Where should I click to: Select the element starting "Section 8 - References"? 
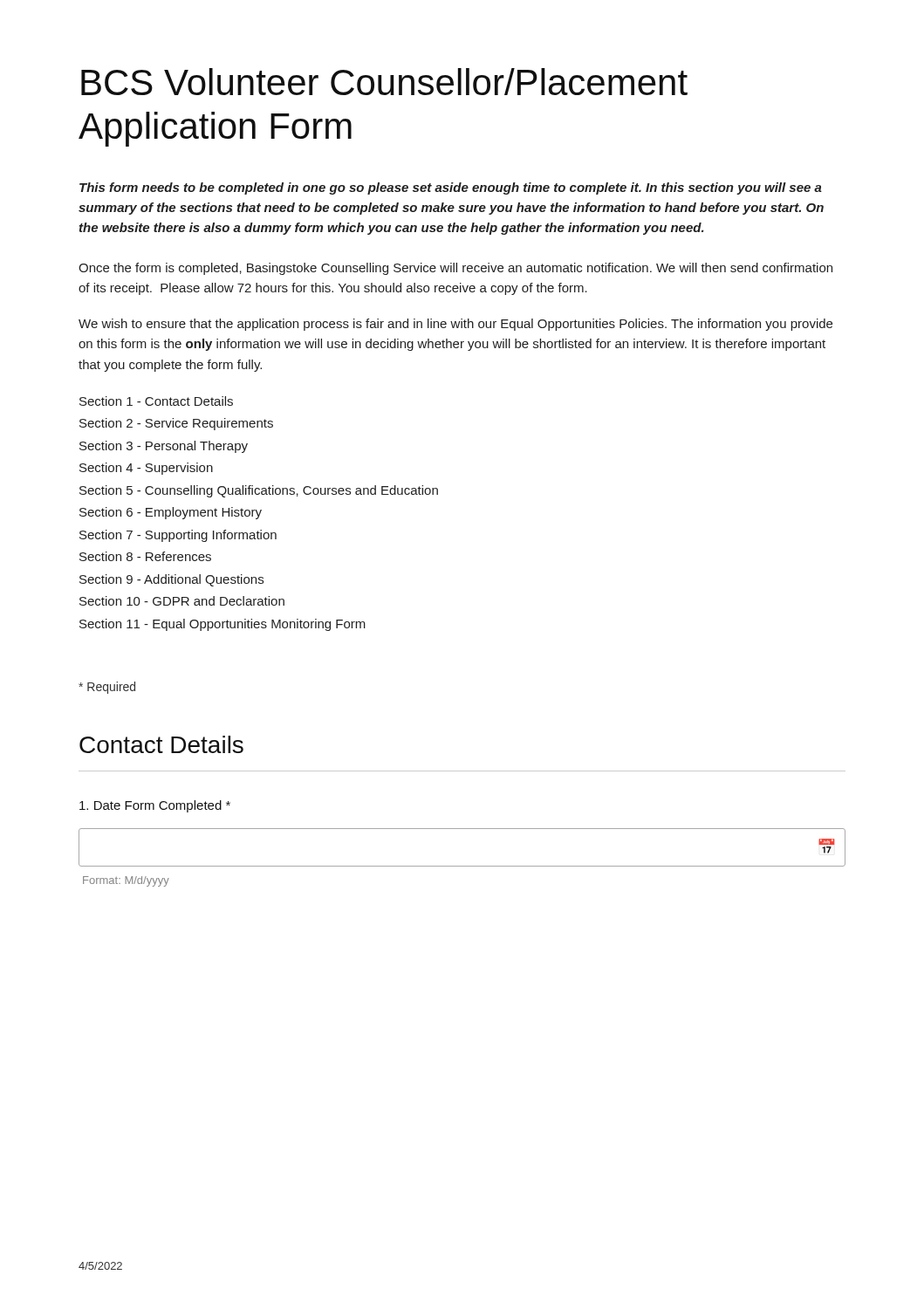tap(145, 557)
